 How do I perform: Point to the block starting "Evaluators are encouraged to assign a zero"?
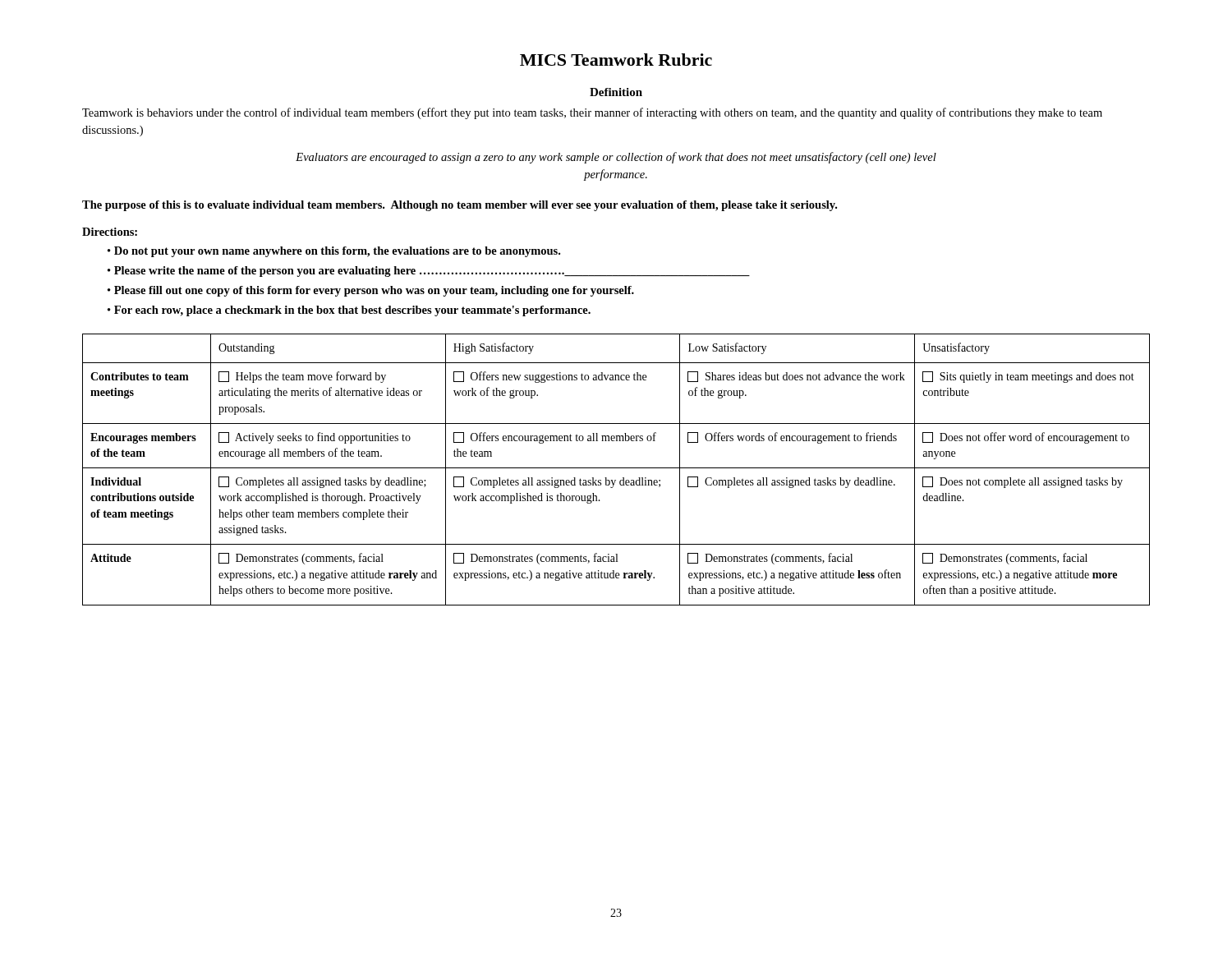(616, 166)
